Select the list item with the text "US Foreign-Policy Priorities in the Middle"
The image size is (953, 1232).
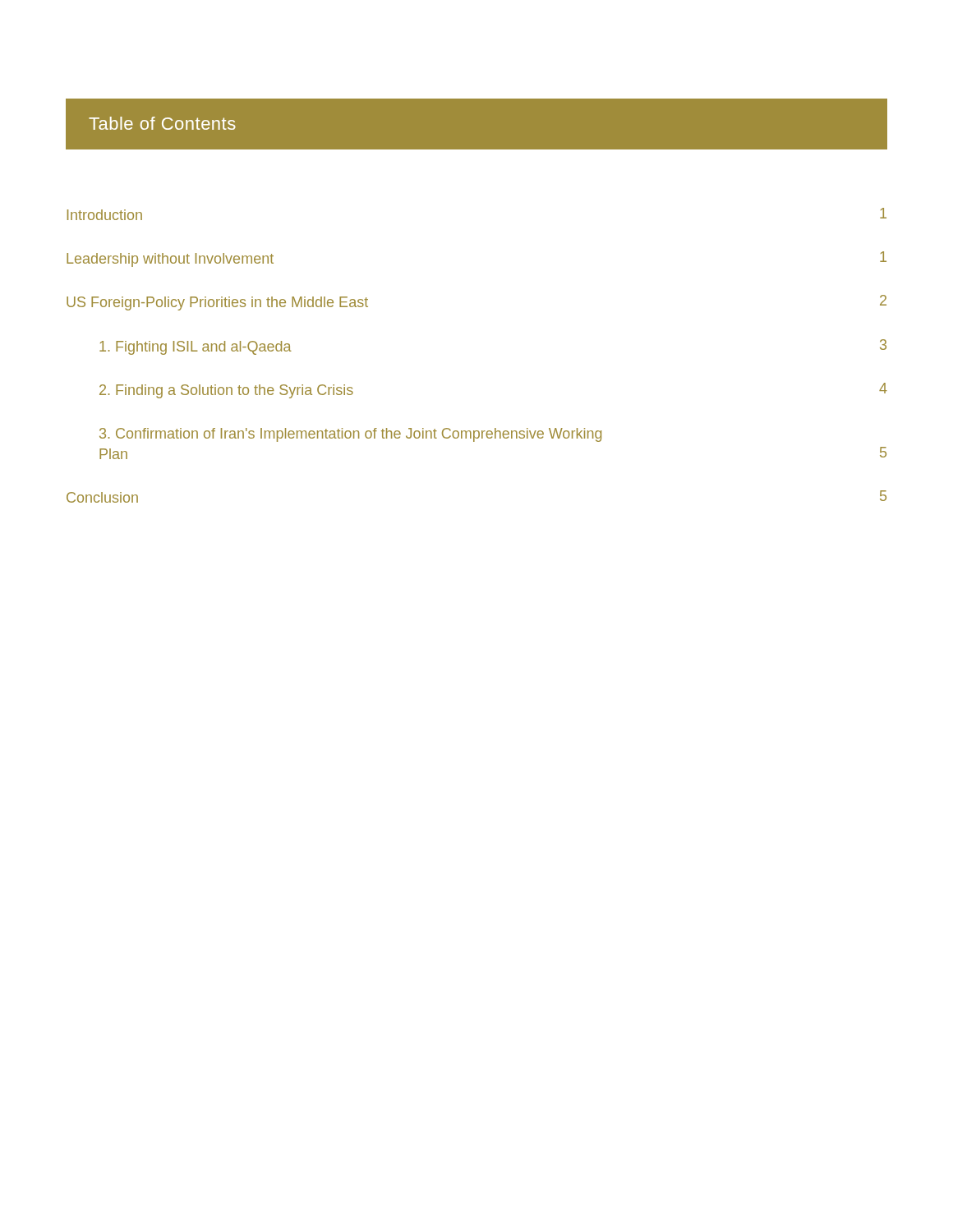[x=217, y=303]
